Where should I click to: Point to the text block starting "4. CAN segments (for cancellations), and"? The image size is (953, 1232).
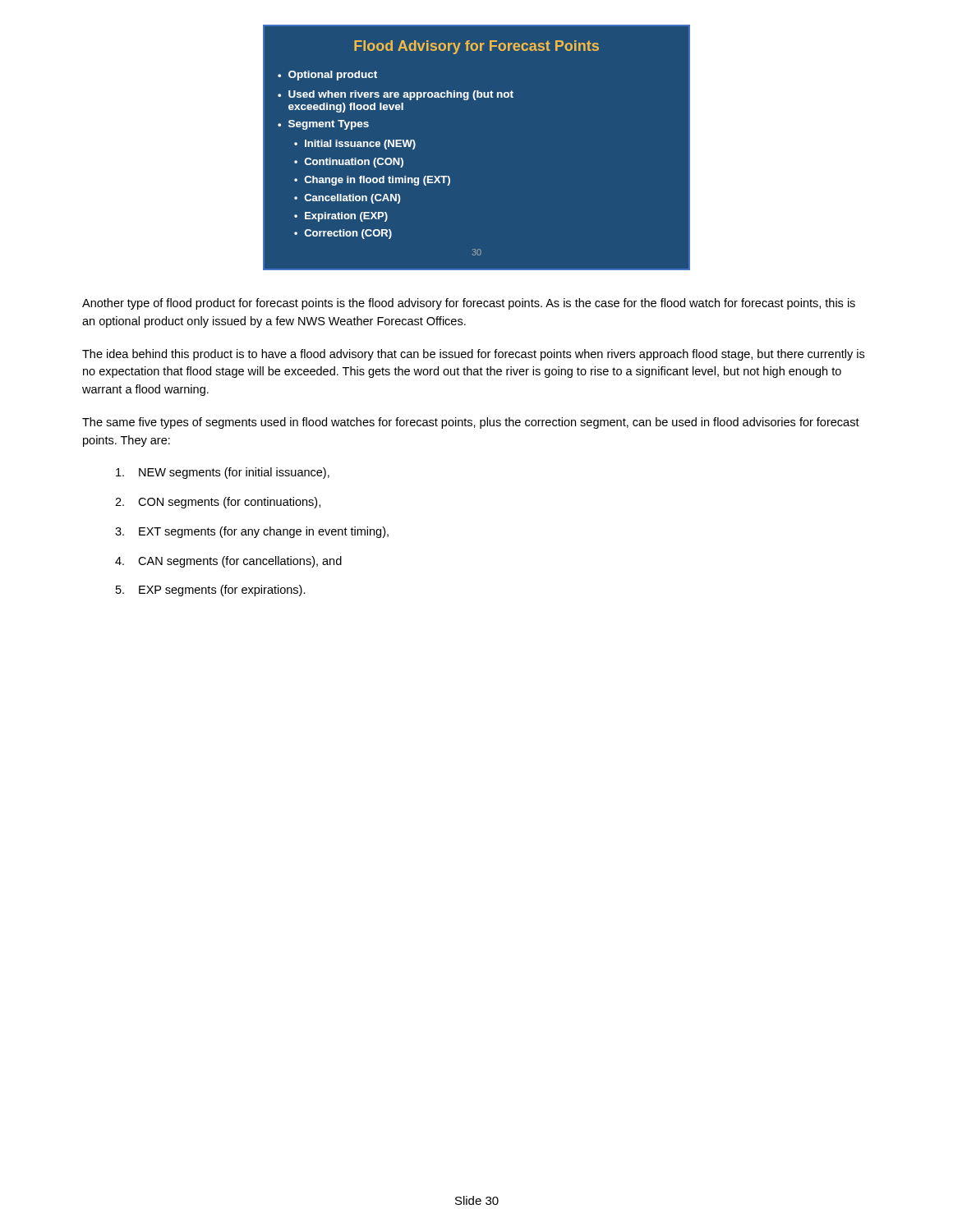228,561
